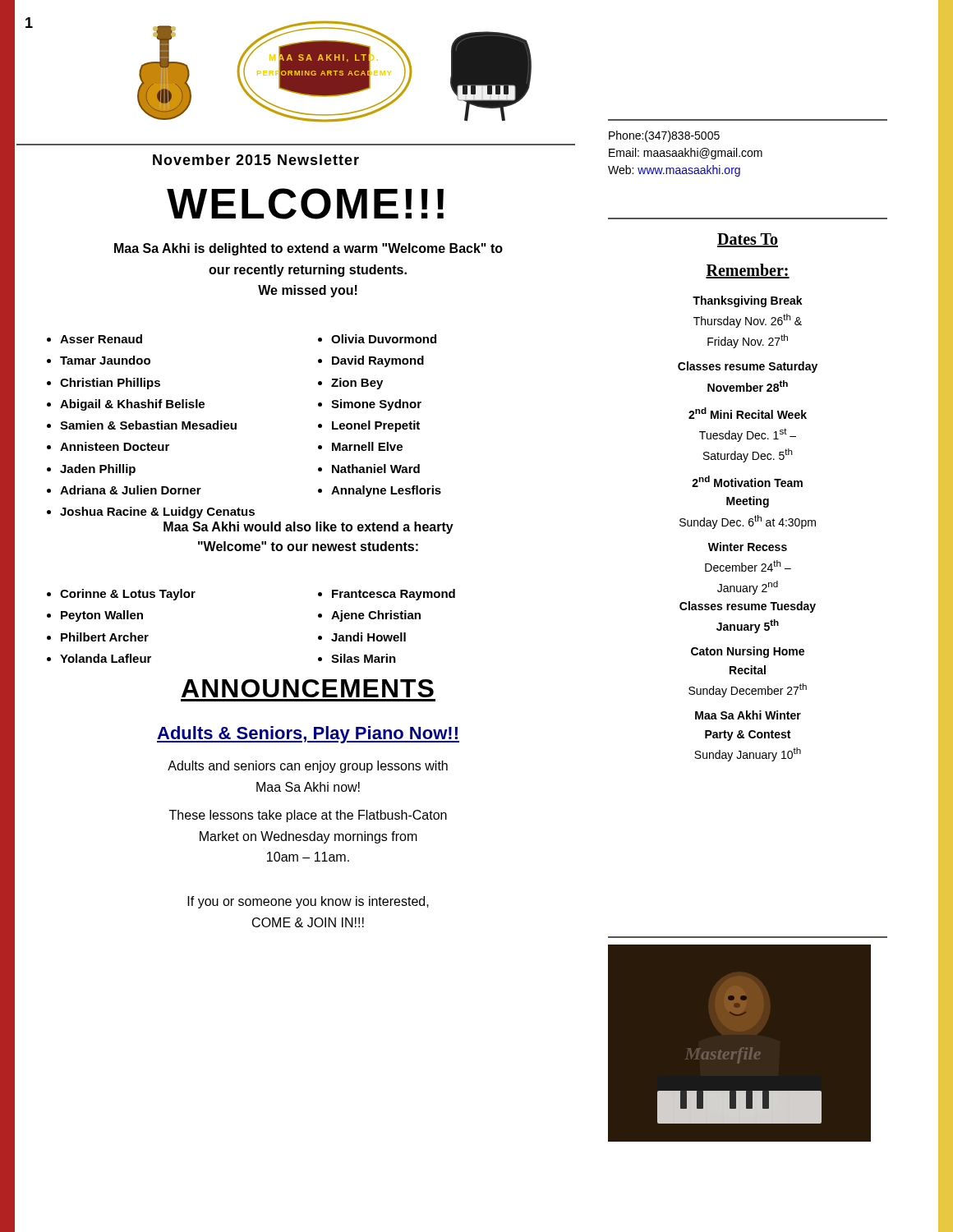
Task: Navigate to the text starting "Simone Sydnor"
Action: click(x=376, y=403)
